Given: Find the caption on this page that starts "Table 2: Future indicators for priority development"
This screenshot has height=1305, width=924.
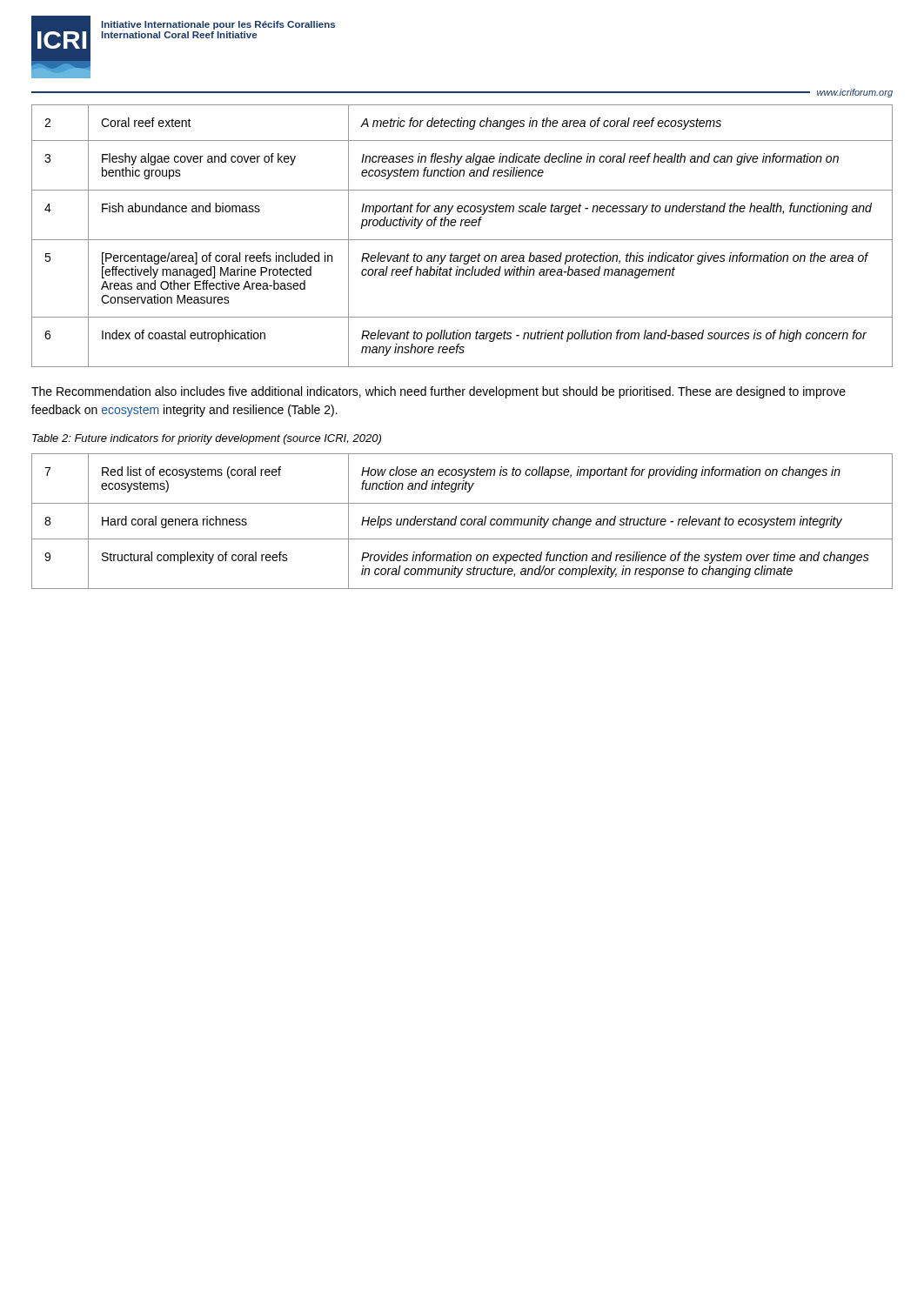Looking at the screenshot, I should click(x=207, y=438).
